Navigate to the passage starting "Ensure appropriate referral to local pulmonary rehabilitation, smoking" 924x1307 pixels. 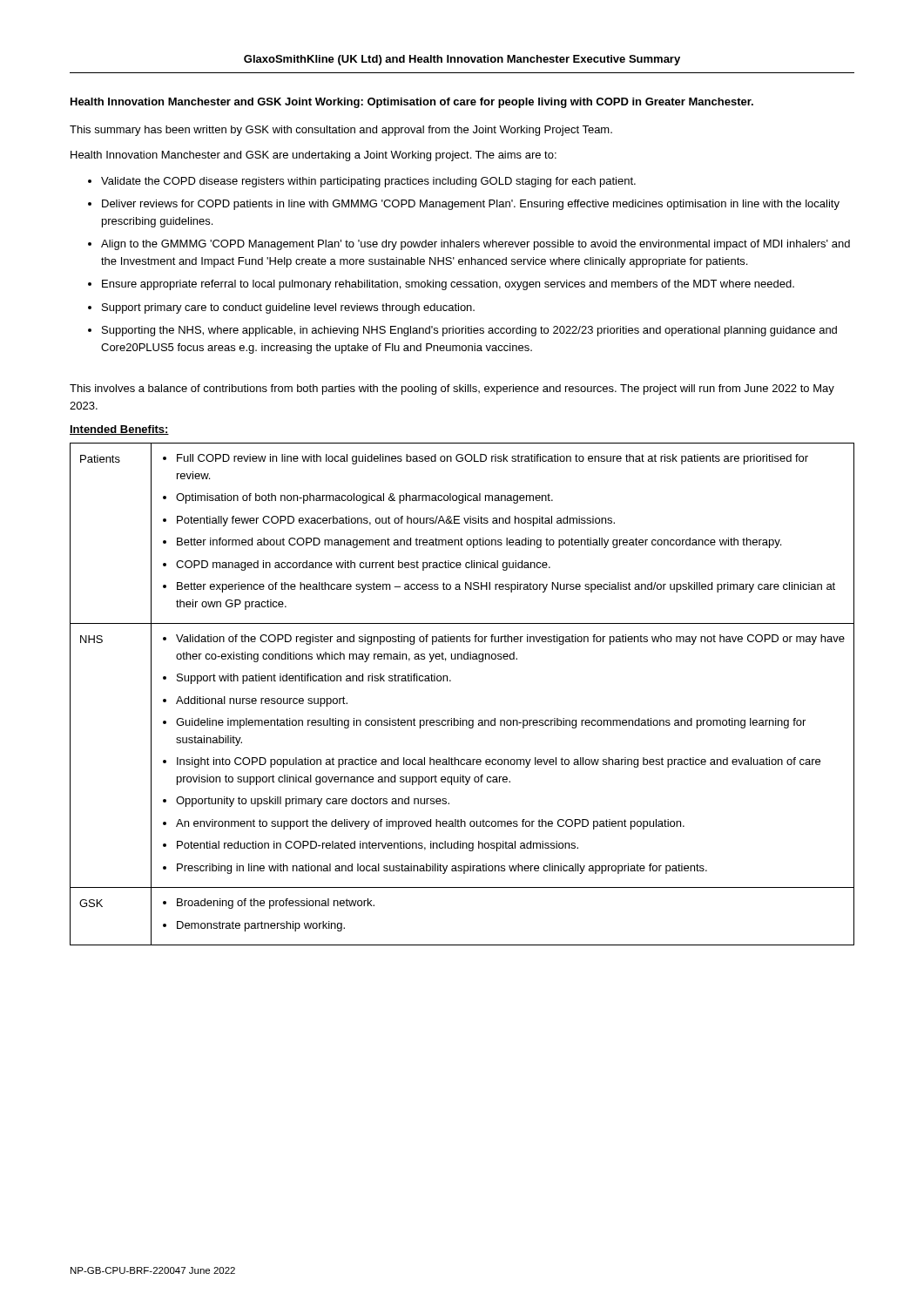(x=448, y=284)
